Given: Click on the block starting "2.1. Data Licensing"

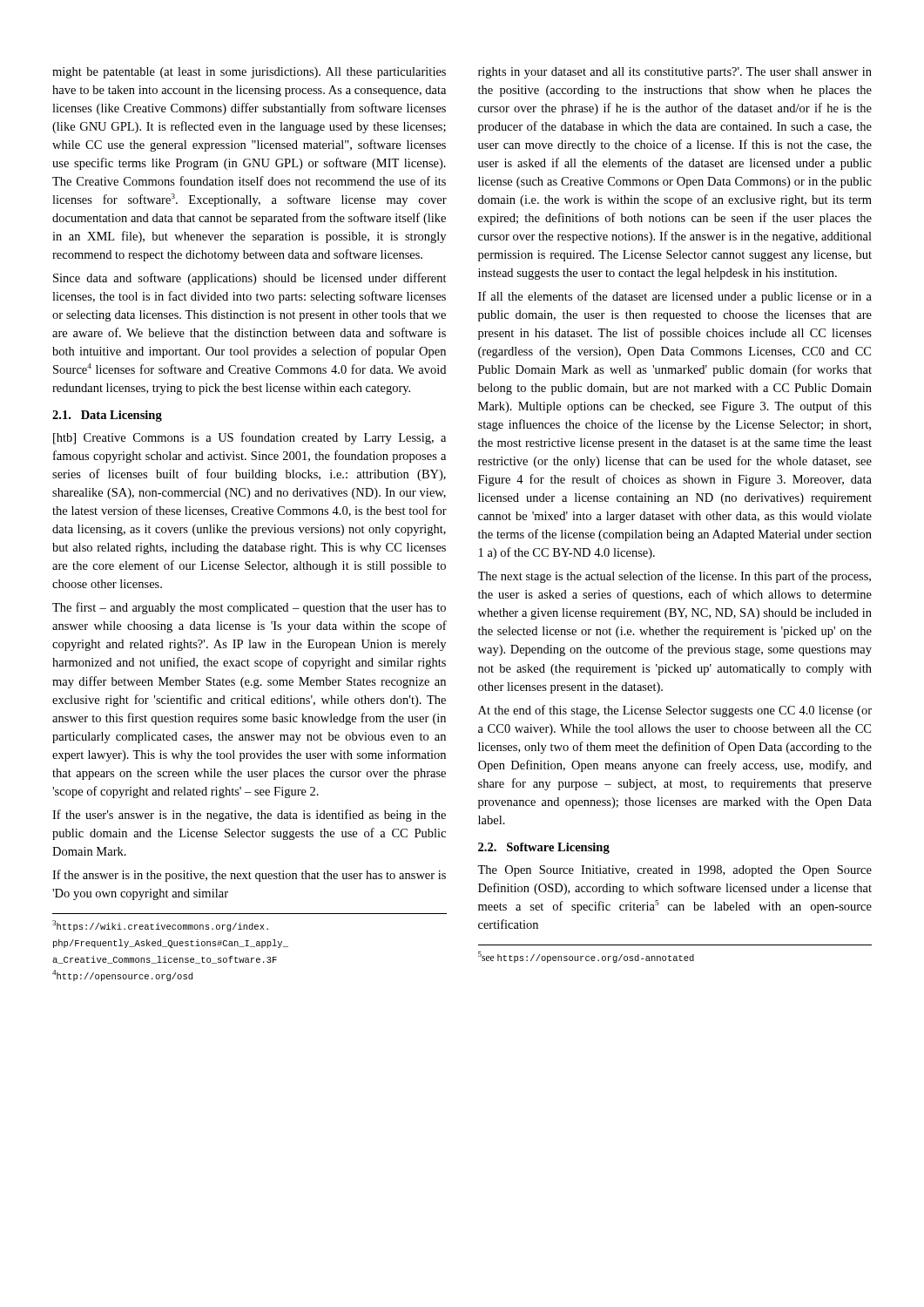Looking at the screenshot, I should click(x=107, y=416).
